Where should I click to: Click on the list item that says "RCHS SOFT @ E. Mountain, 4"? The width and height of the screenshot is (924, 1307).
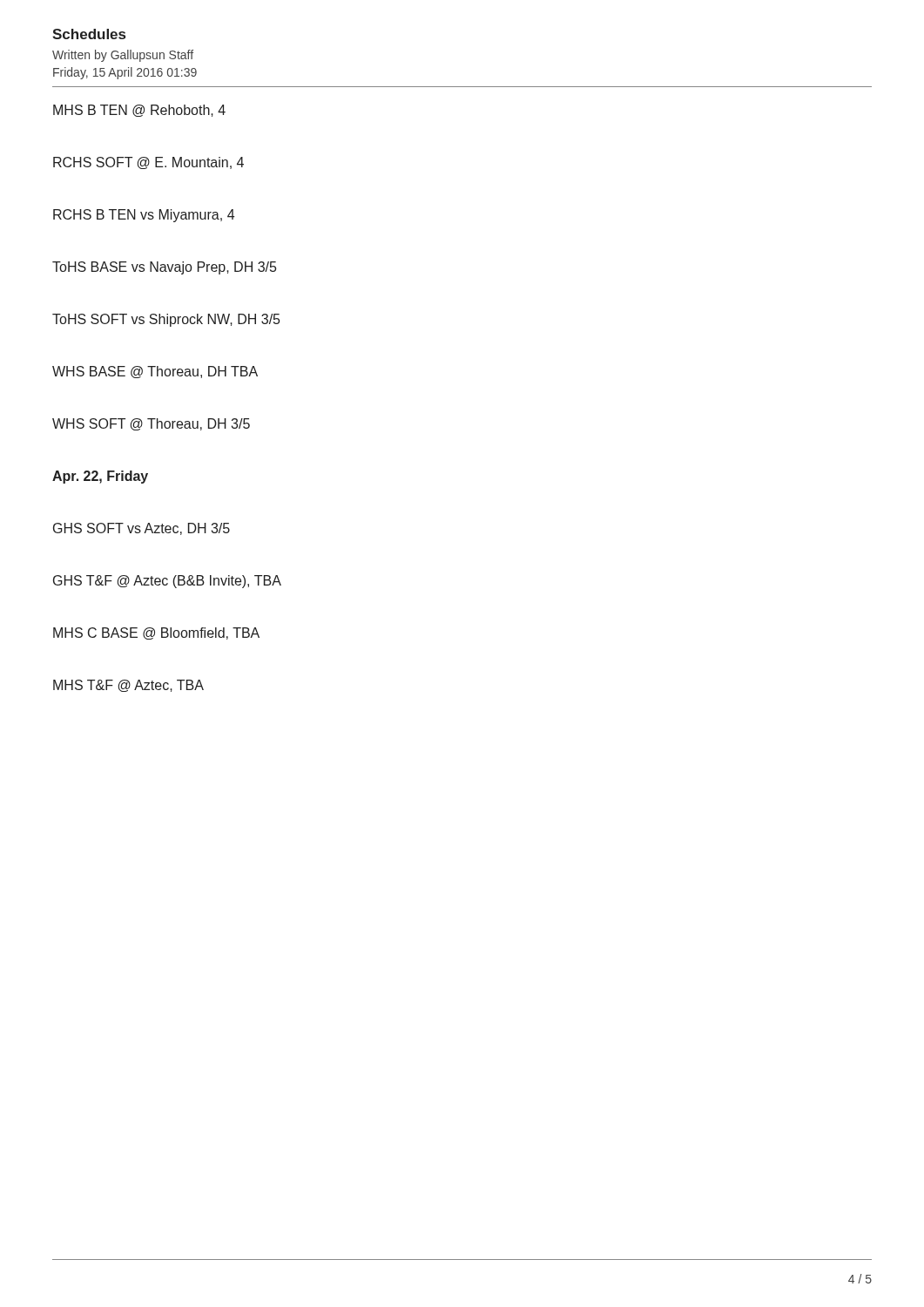point(148,163)
